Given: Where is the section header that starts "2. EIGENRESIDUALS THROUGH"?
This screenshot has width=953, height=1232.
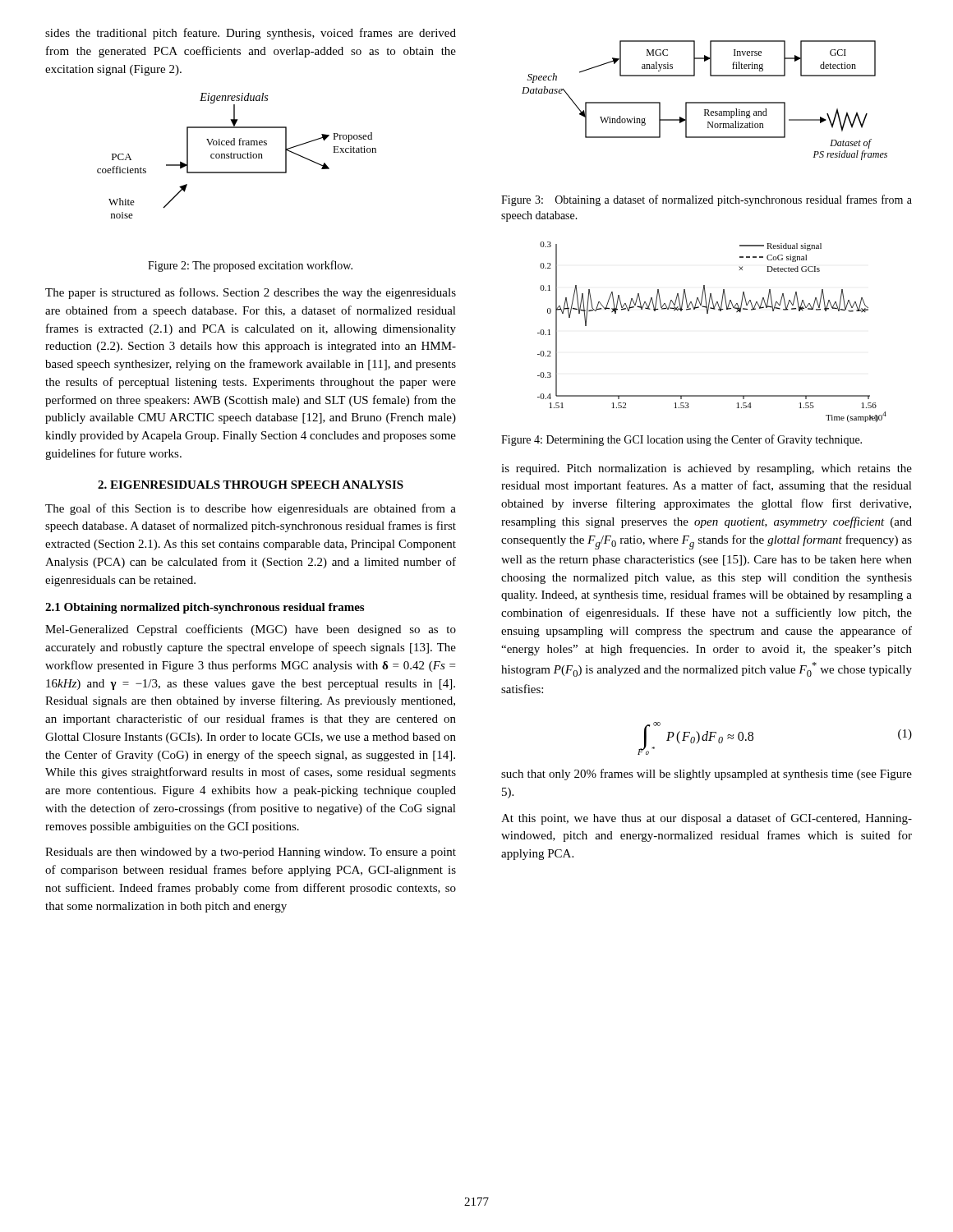Looking at the screenshot, I should click(251, 484).
